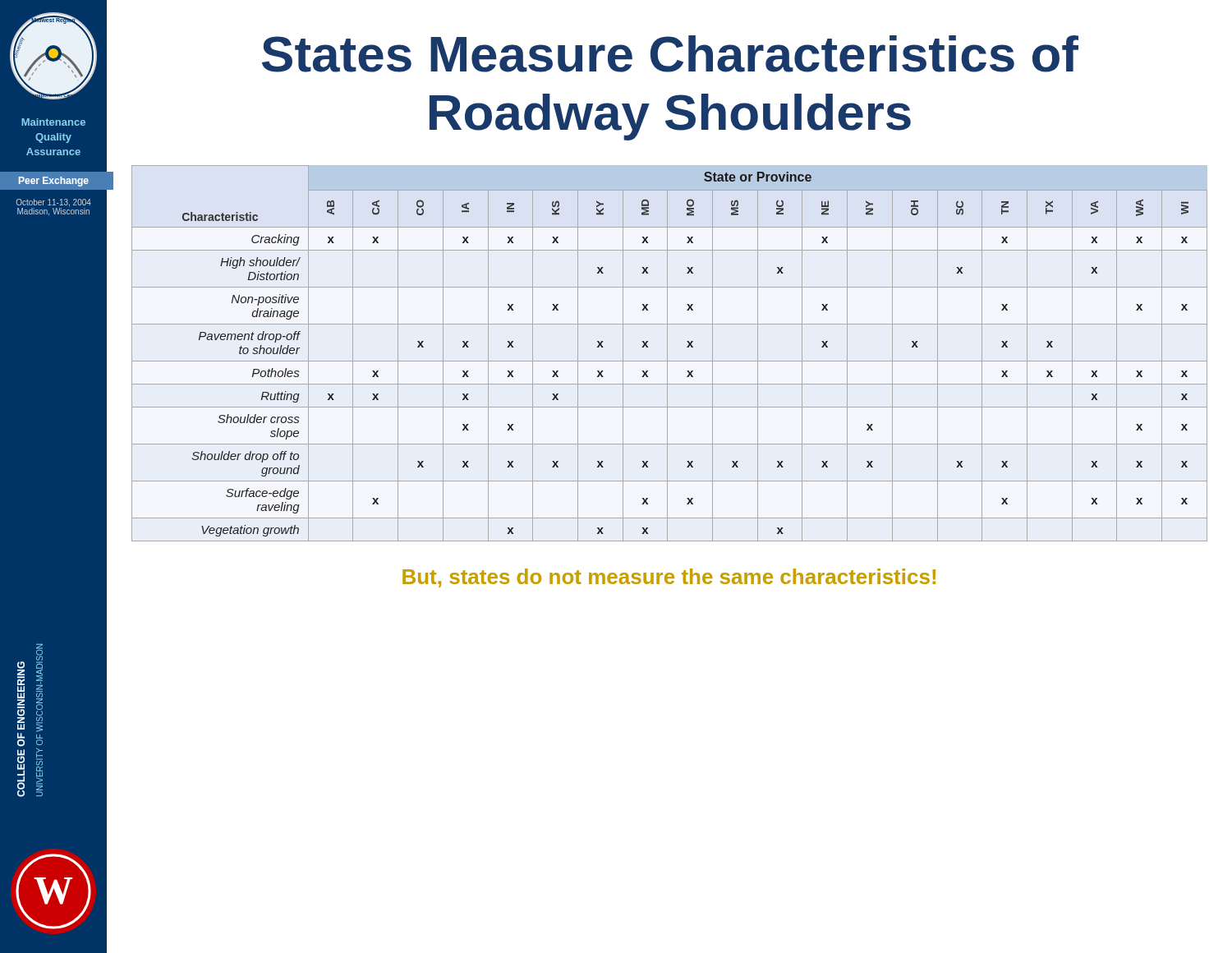Point to the passage starting "States Measure Characteristics ofRoadway"
Screen dimensions: 953x1232
tap(669, 83)
